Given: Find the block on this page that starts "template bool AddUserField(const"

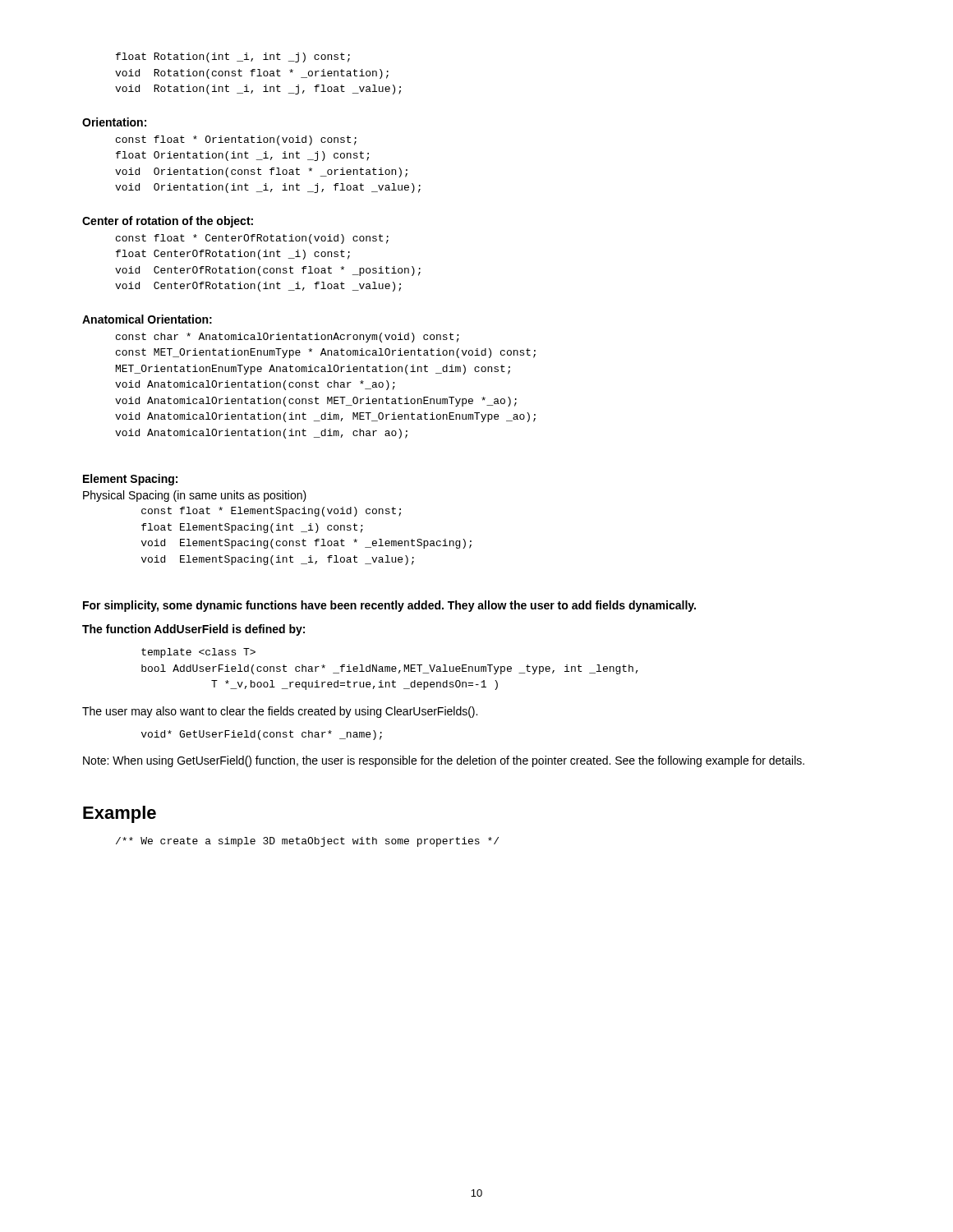Looking at the screenshot, I should tap(493, 669).
